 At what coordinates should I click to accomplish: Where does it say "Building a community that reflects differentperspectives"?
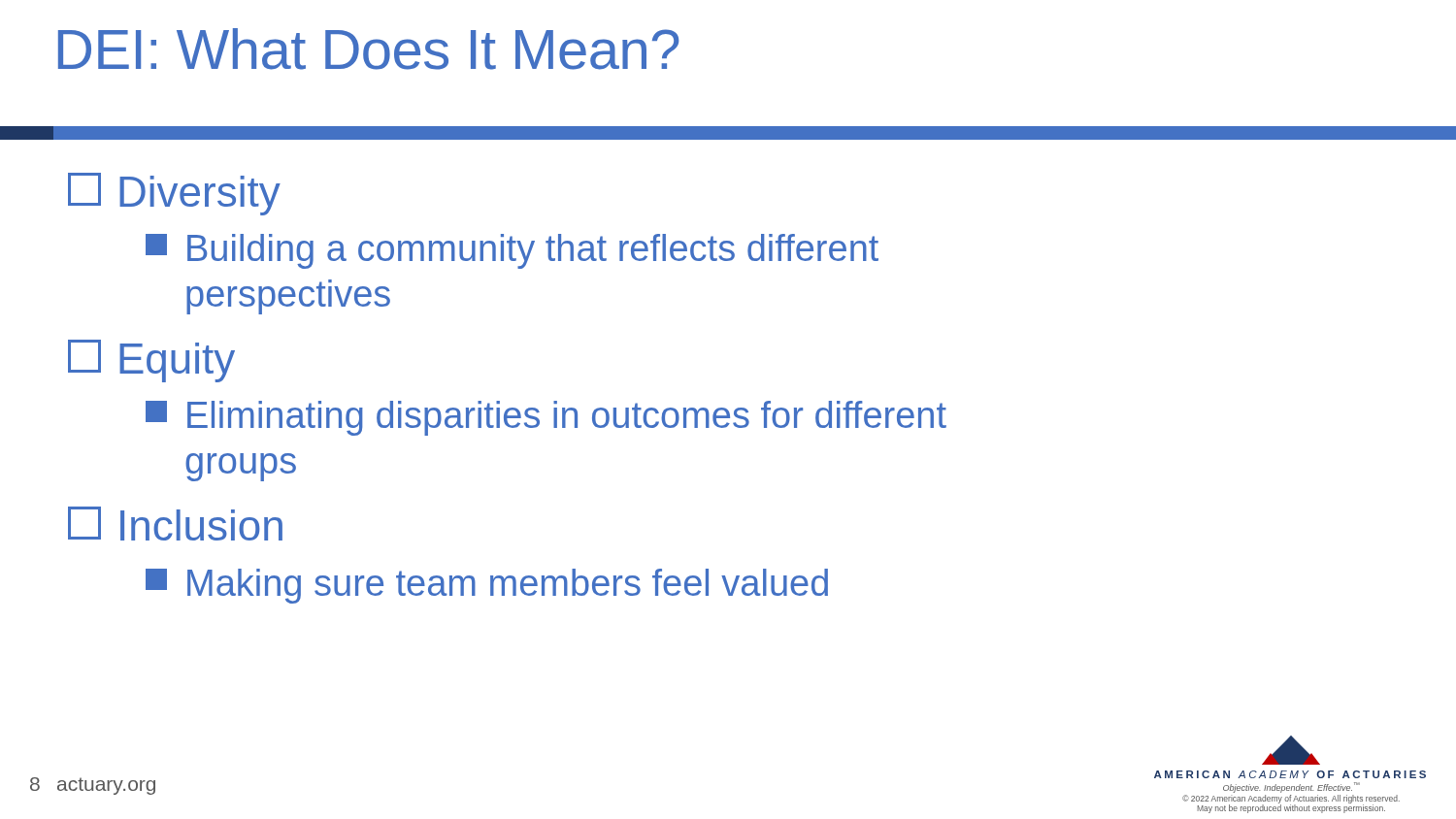pyautogui.click(x=512, y=272)
